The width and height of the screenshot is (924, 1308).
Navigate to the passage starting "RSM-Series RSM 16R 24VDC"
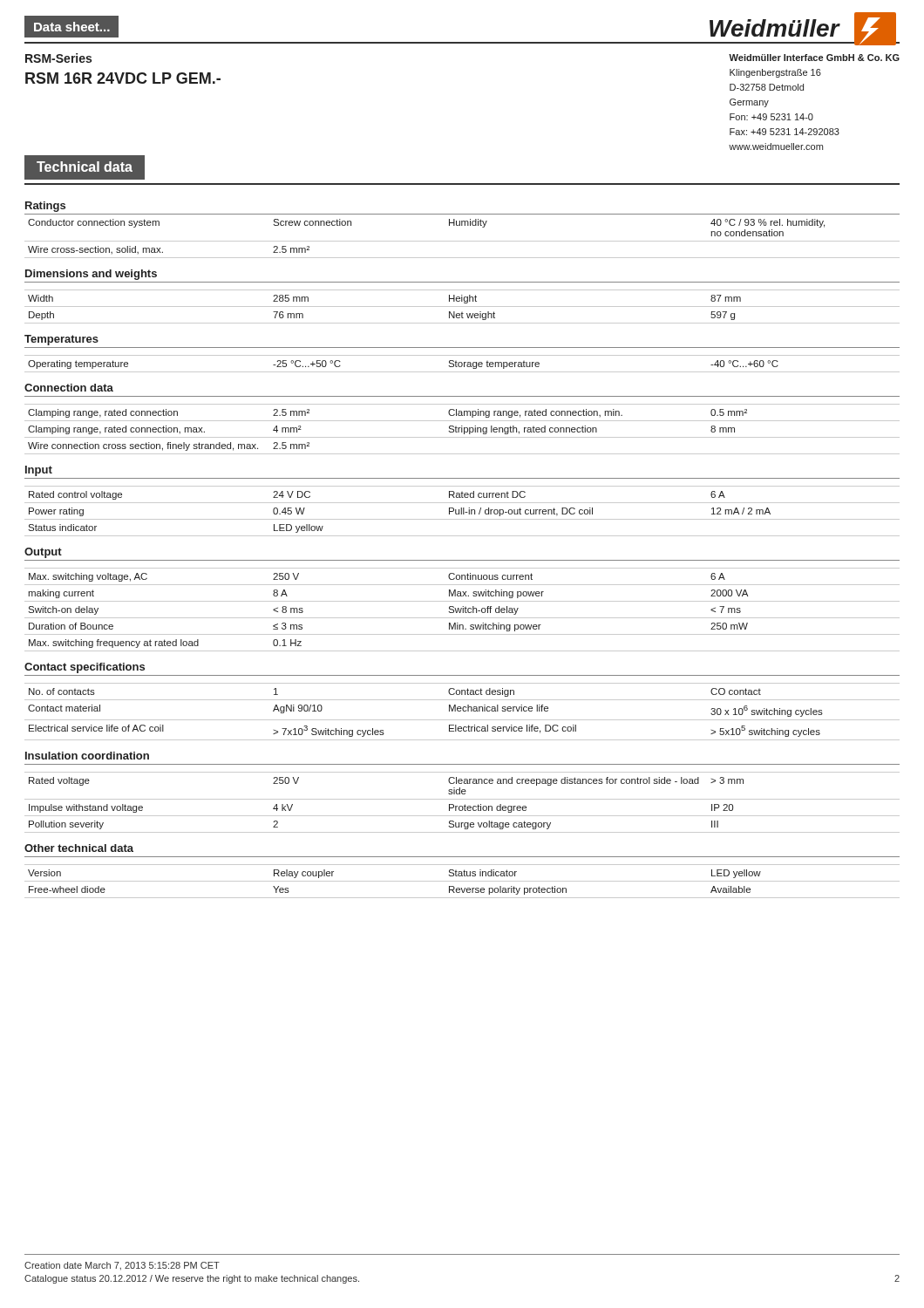[123, 70]
